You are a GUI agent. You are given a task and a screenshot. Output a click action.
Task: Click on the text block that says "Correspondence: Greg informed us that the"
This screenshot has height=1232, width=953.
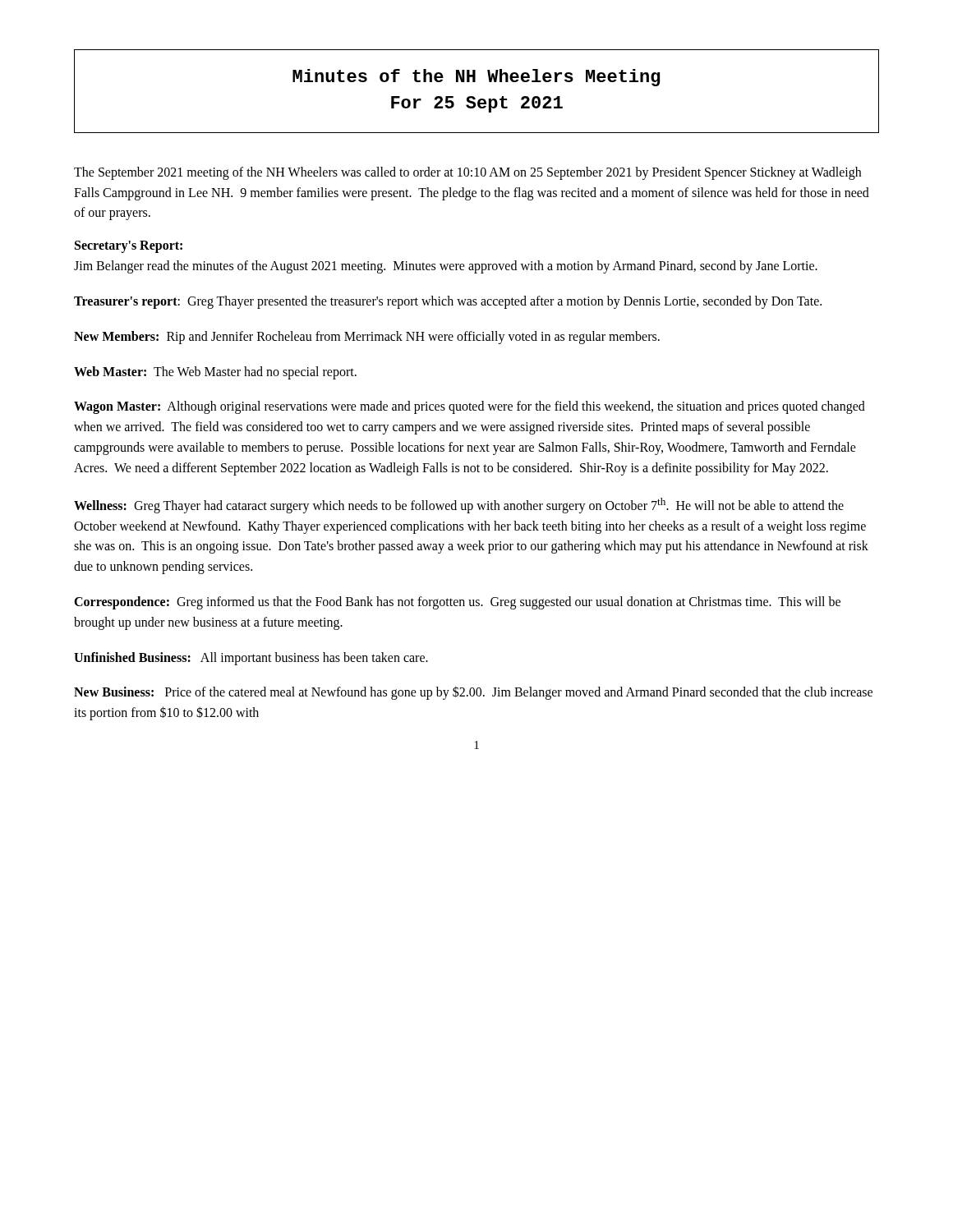coord(457,612)
